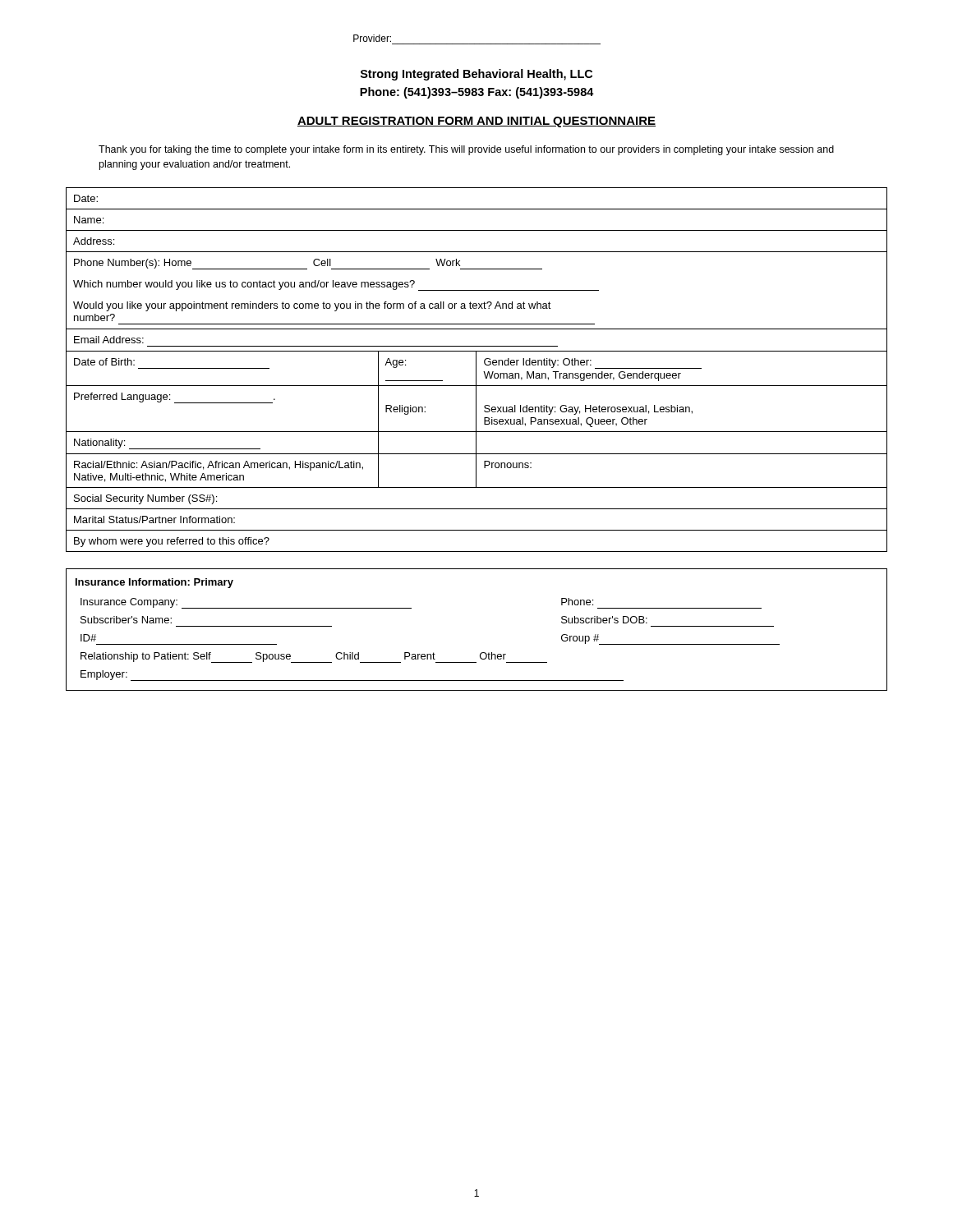Screen dimensions: 1232x953
Task: Find the table that mentions "Subscriber's Name:"
Action: [476, 630]
